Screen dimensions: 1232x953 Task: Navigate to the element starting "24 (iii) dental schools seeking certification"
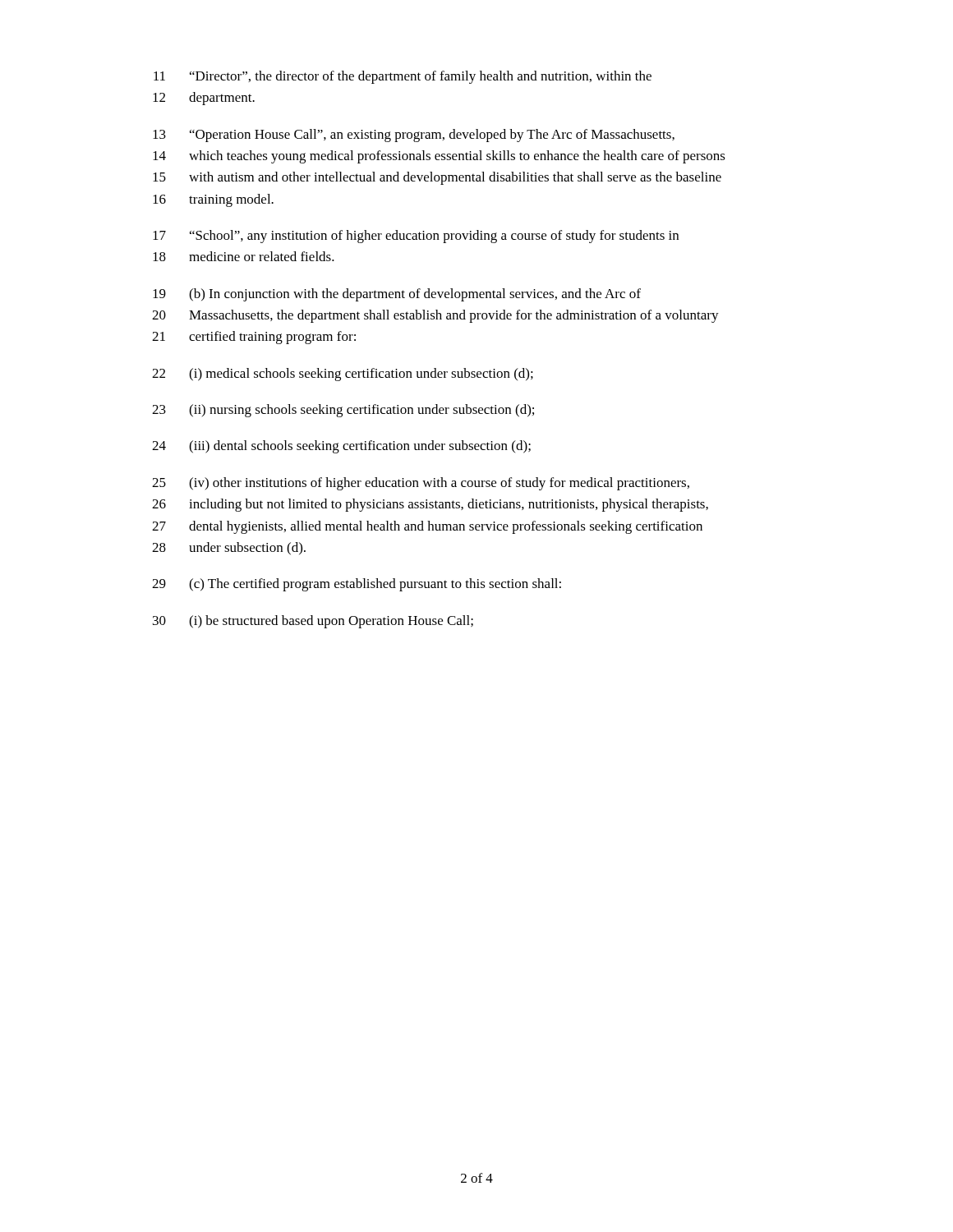[476, 446]
